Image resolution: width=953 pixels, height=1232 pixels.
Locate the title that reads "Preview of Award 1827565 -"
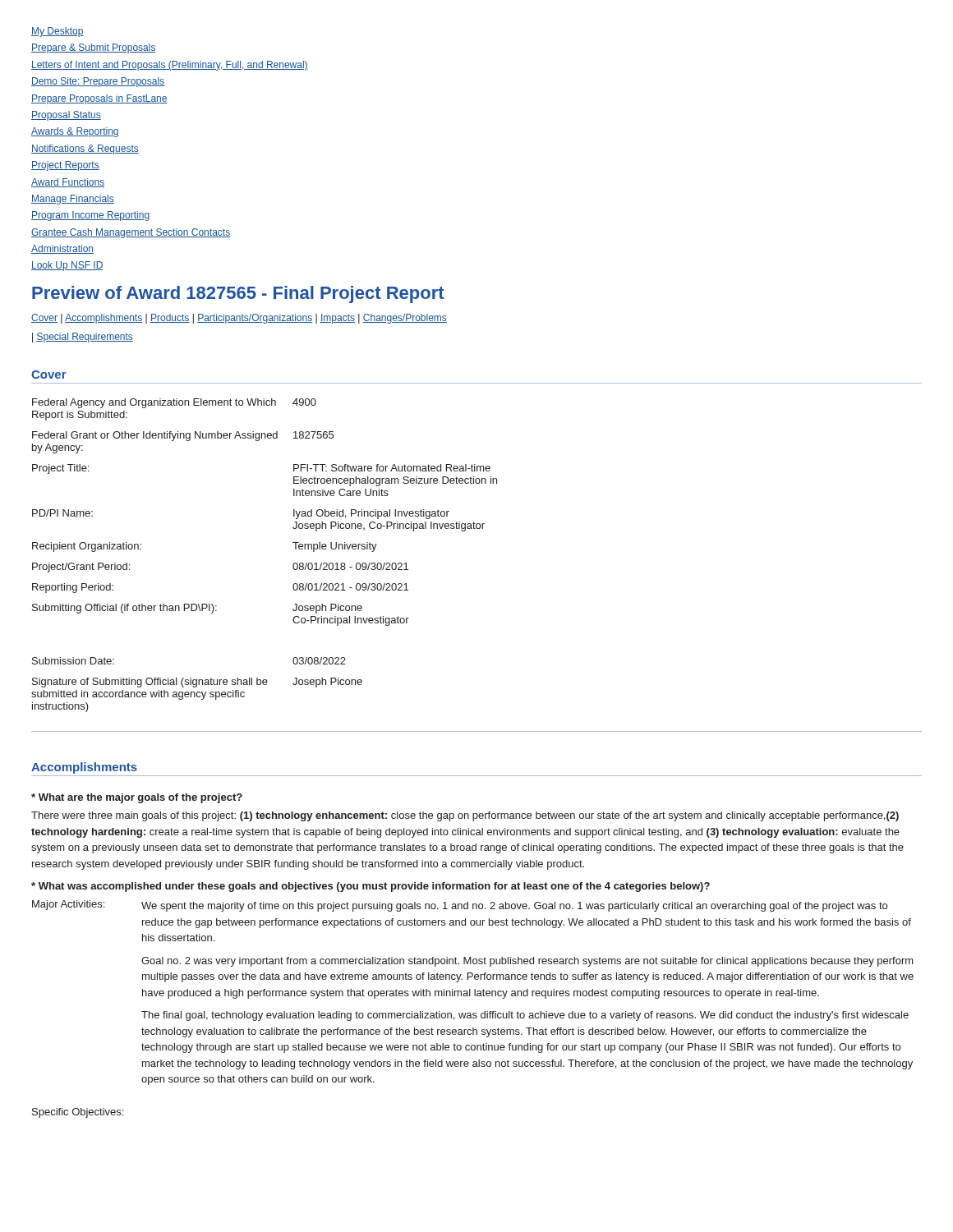click(x=238, y=293)
